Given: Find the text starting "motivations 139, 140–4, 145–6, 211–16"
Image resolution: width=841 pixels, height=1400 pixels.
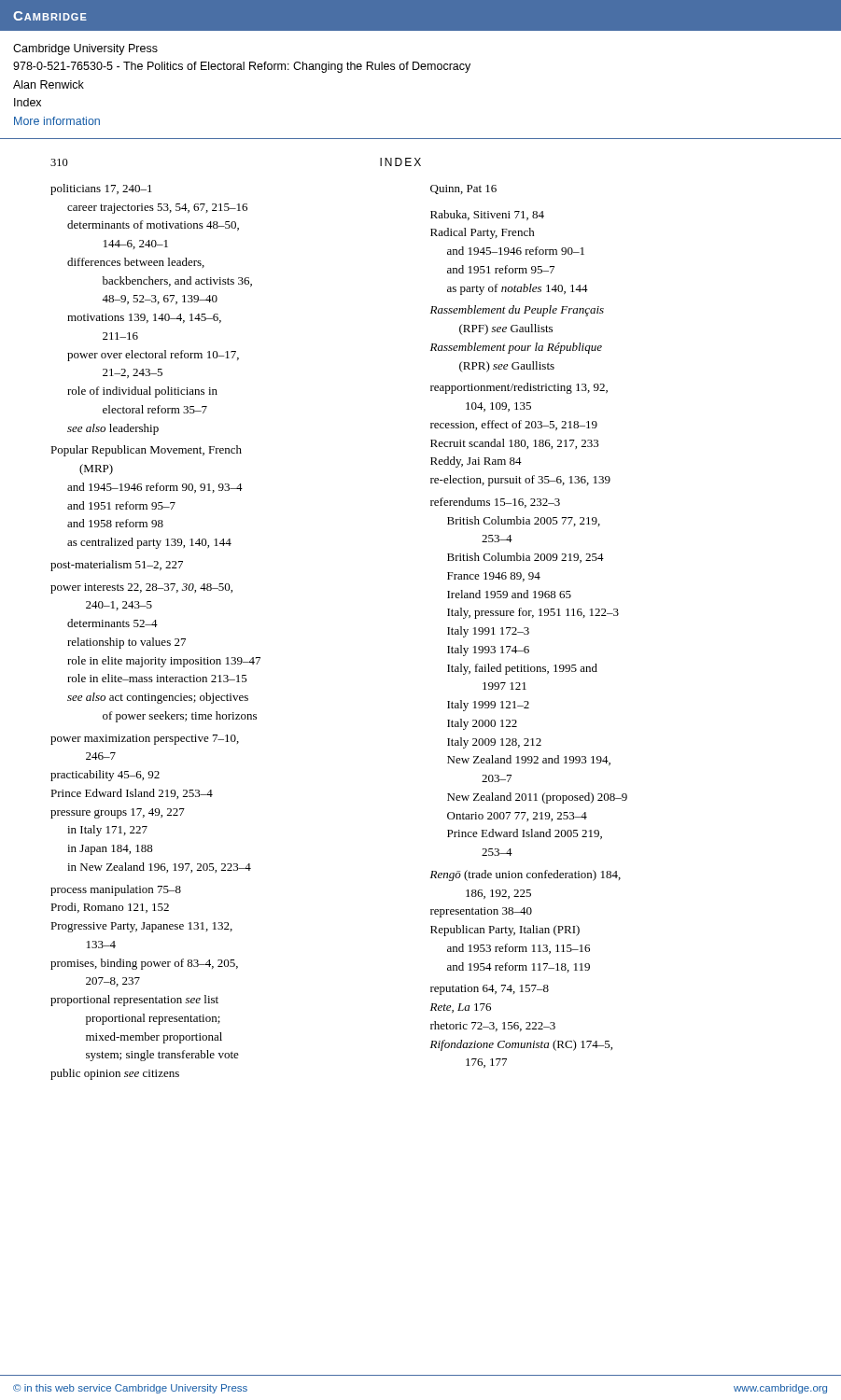Looking at the screenshot, I should [144, 326].
